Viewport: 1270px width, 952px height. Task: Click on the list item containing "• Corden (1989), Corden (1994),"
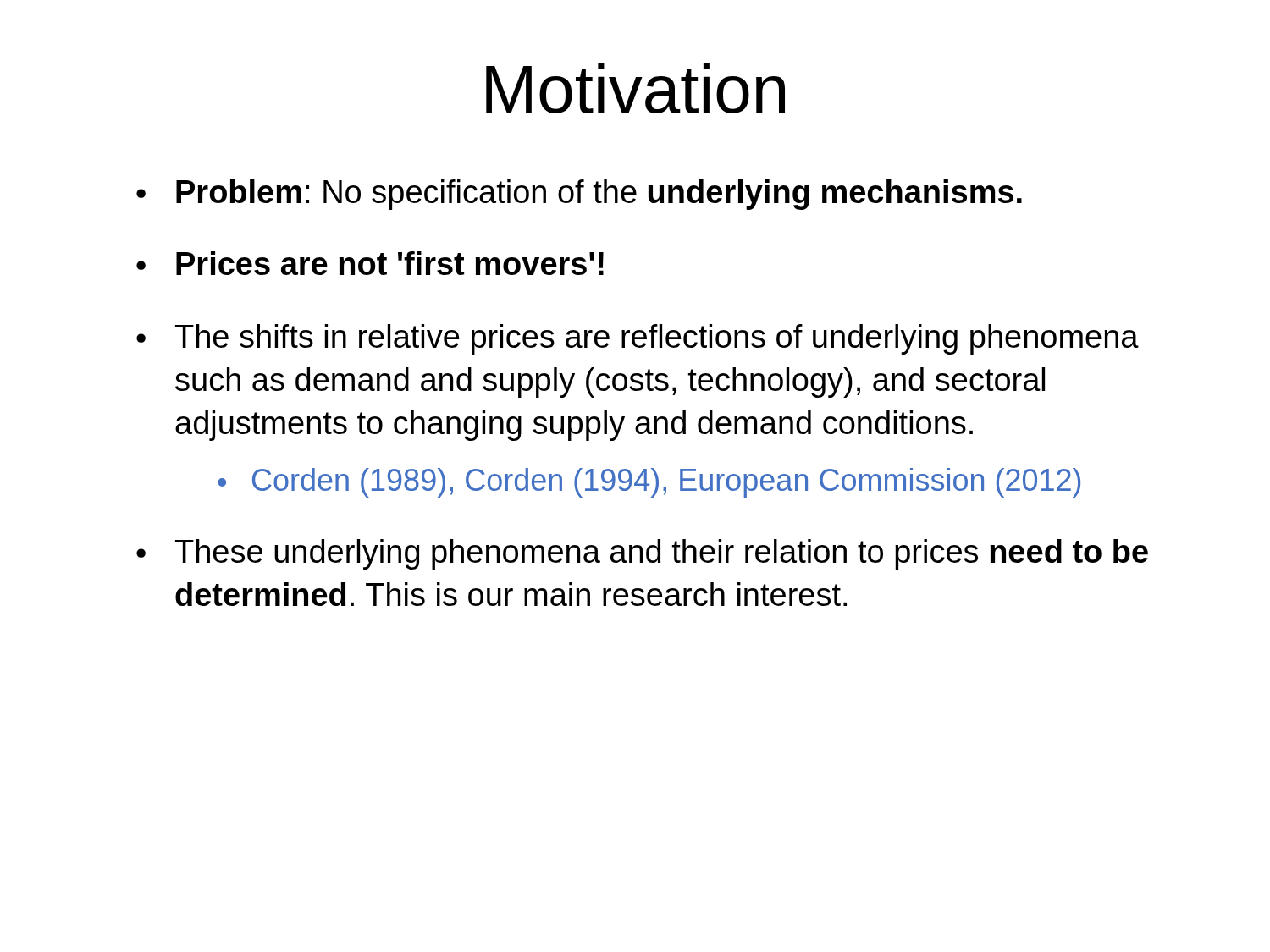click(x=650, y=482)
